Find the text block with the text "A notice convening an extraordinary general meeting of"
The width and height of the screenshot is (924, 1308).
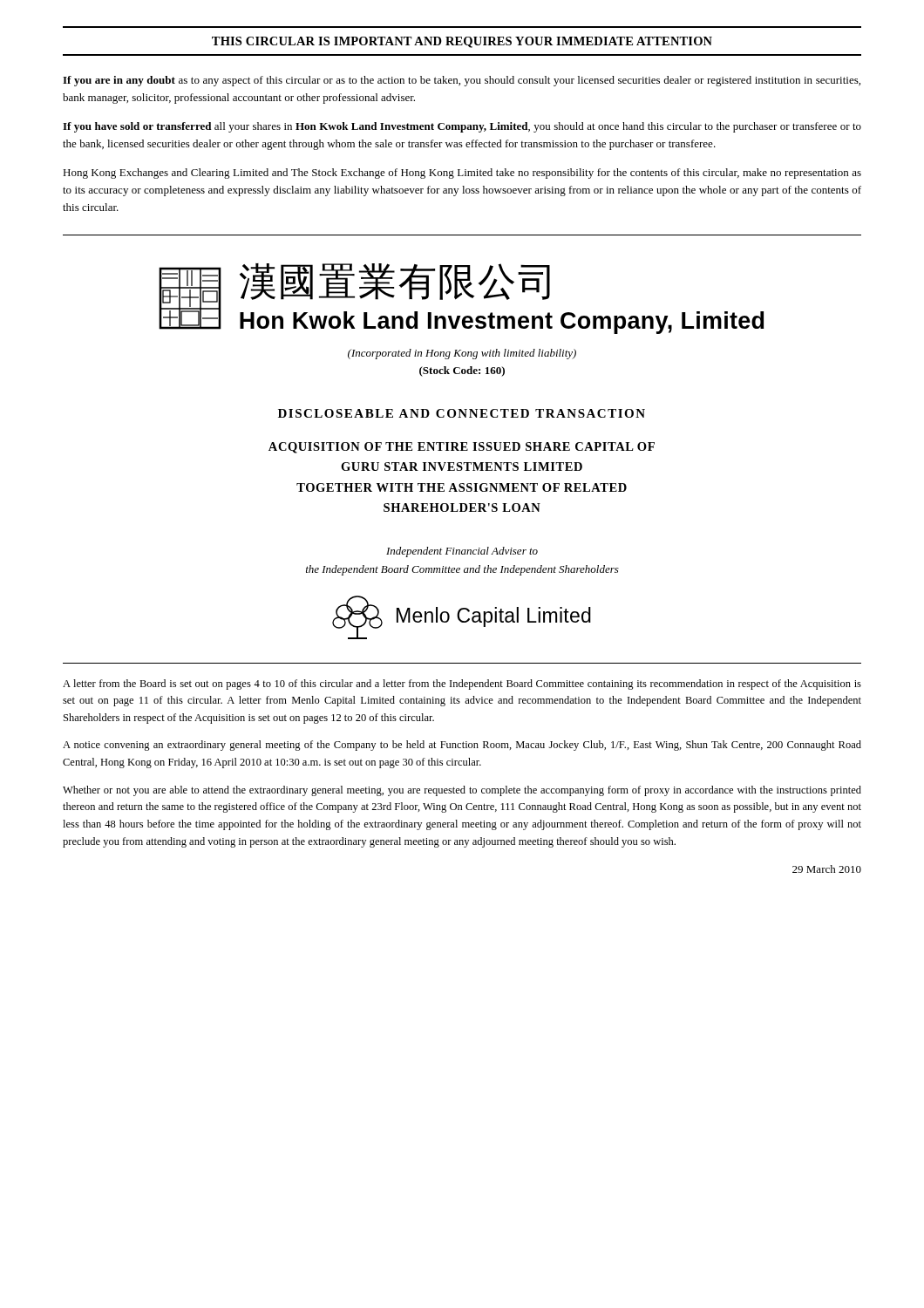[x=462, y=754]
